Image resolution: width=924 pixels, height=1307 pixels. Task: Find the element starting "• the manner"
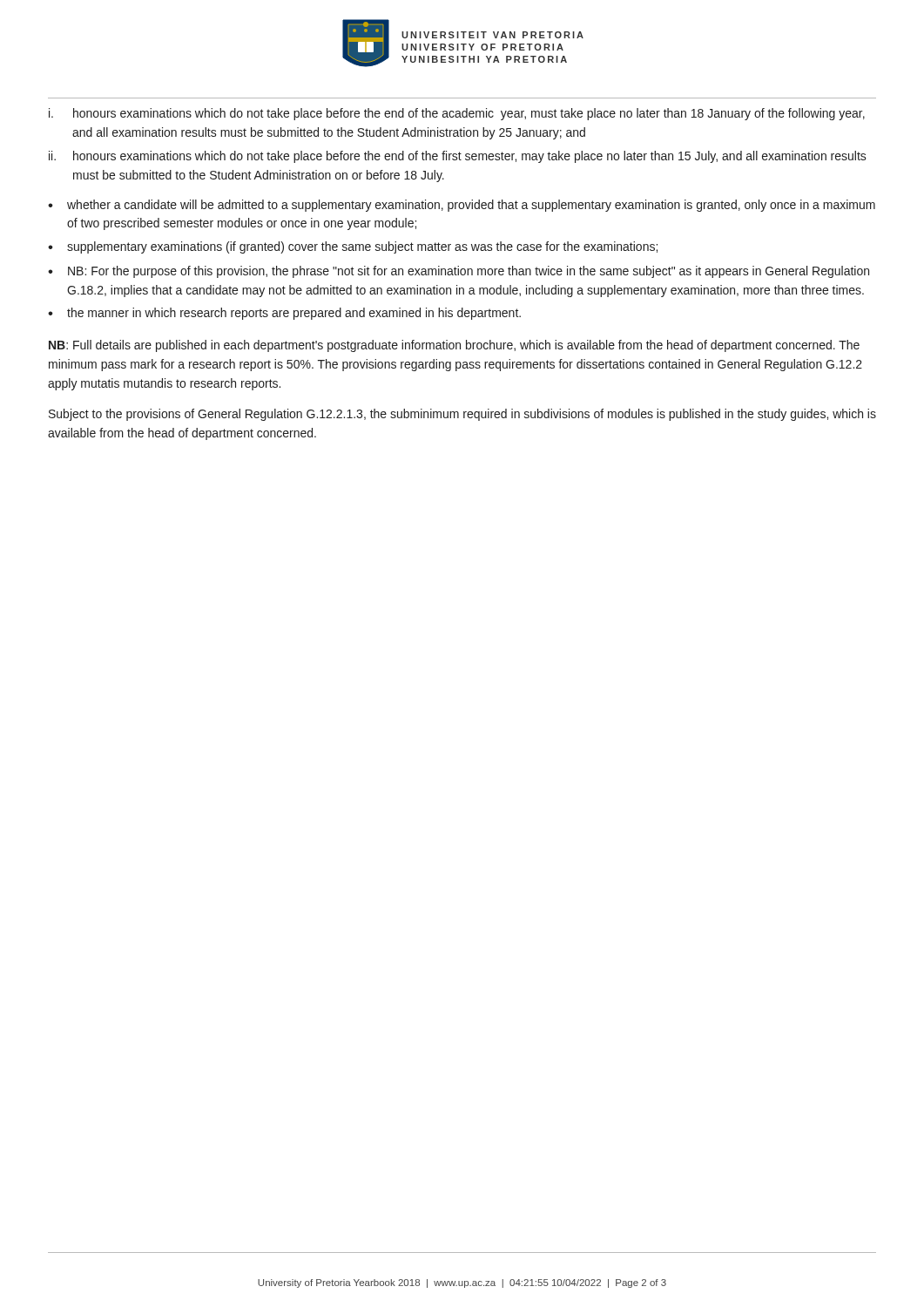coord(285,314)
